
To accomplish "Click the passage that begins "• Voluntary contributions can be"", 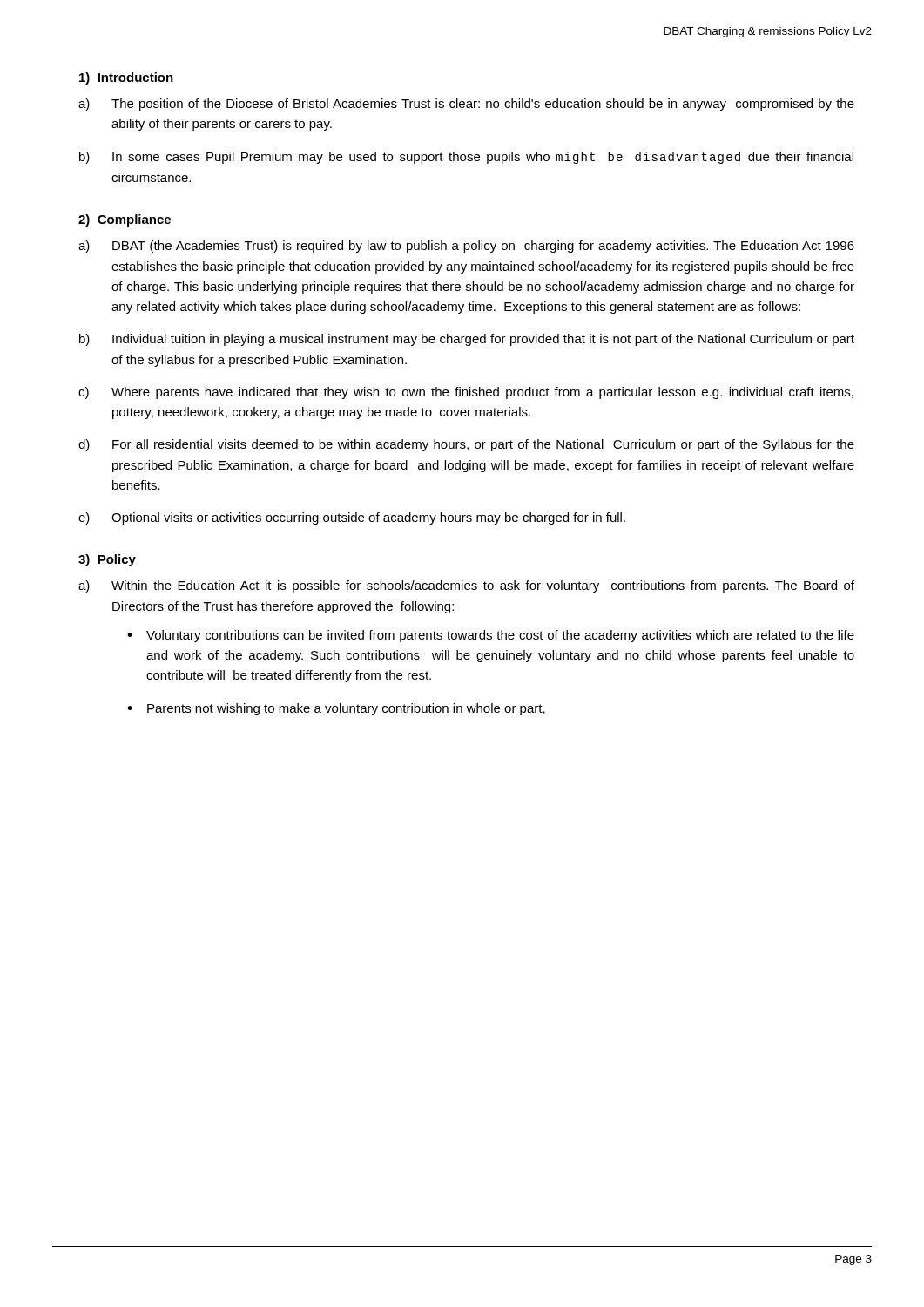I will coord(491,655).
